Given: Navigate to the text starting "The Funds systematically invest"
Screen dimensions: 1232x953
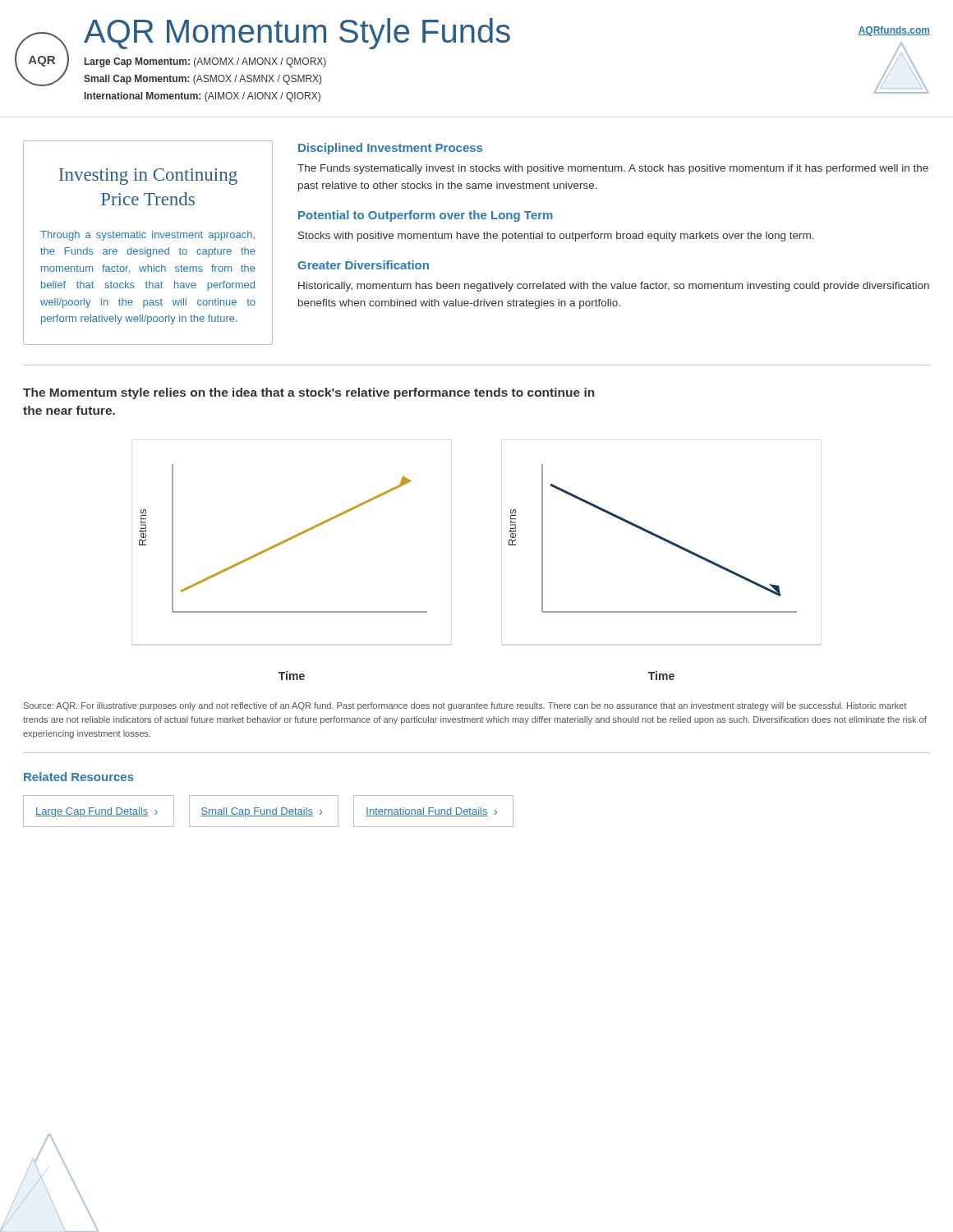Looking at the screenshot, I should click(613, 177).
